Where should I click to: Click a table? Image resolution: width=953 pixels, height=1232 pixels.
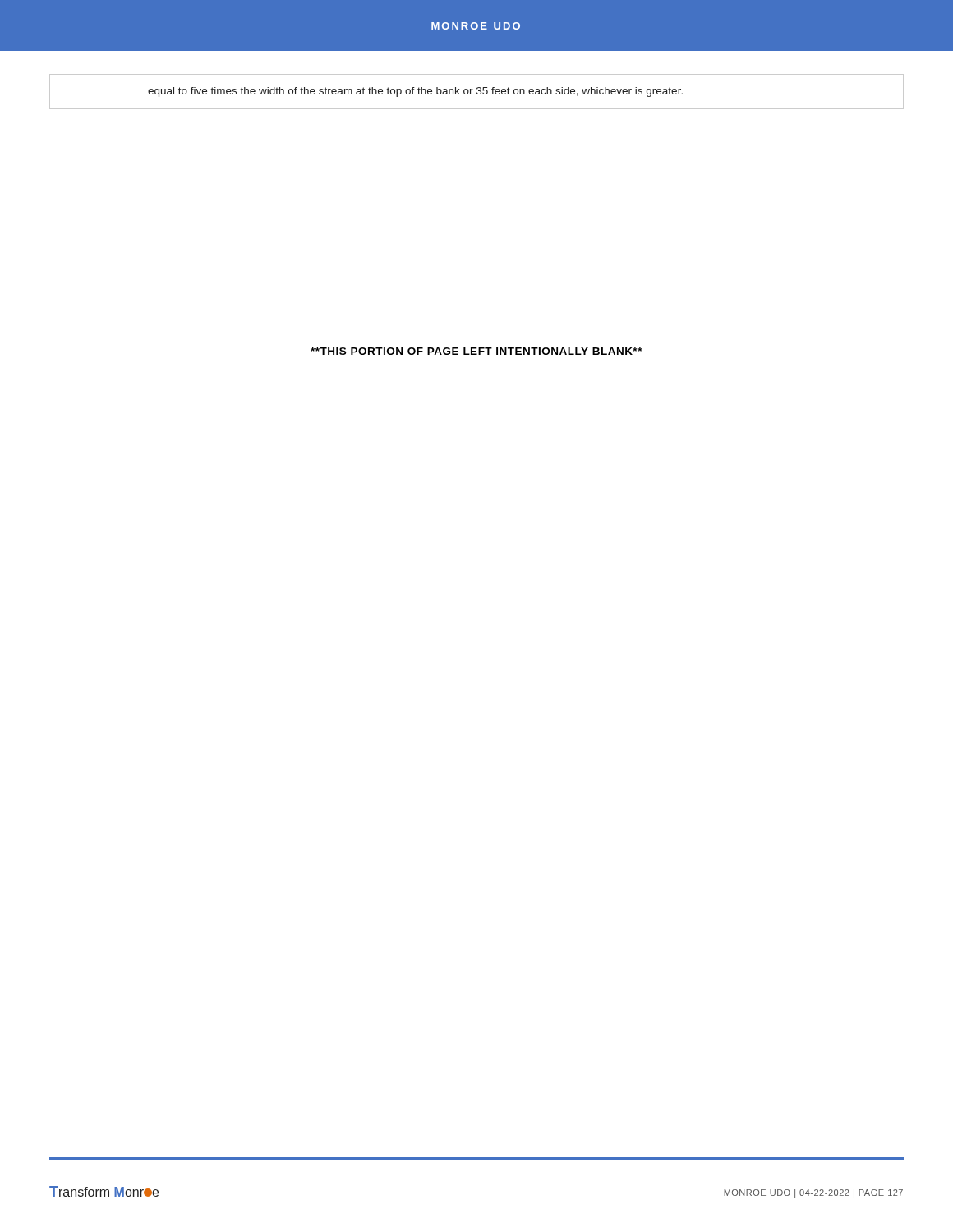coord(476,92)
